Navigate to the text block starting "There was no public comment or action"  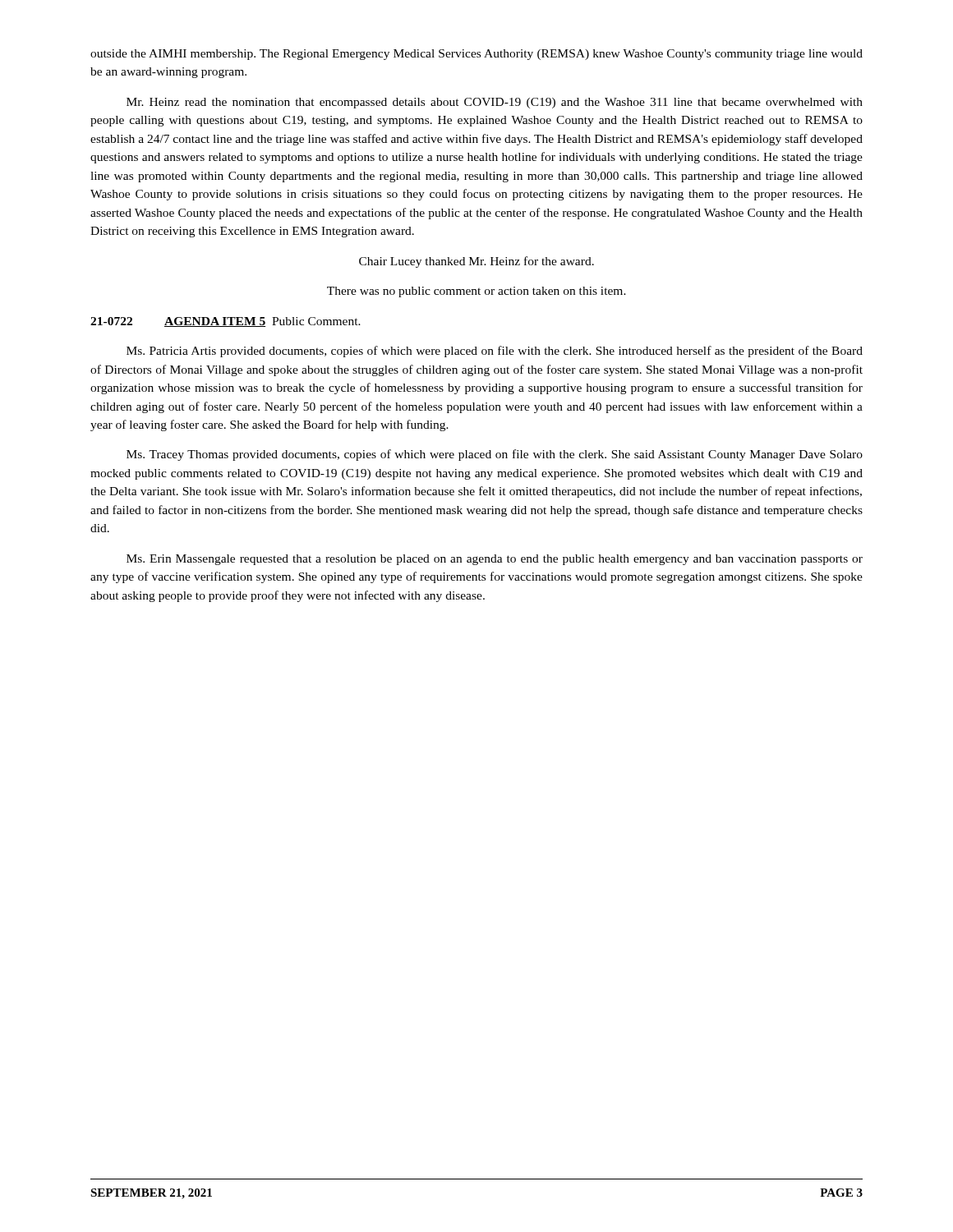point(476,290)
